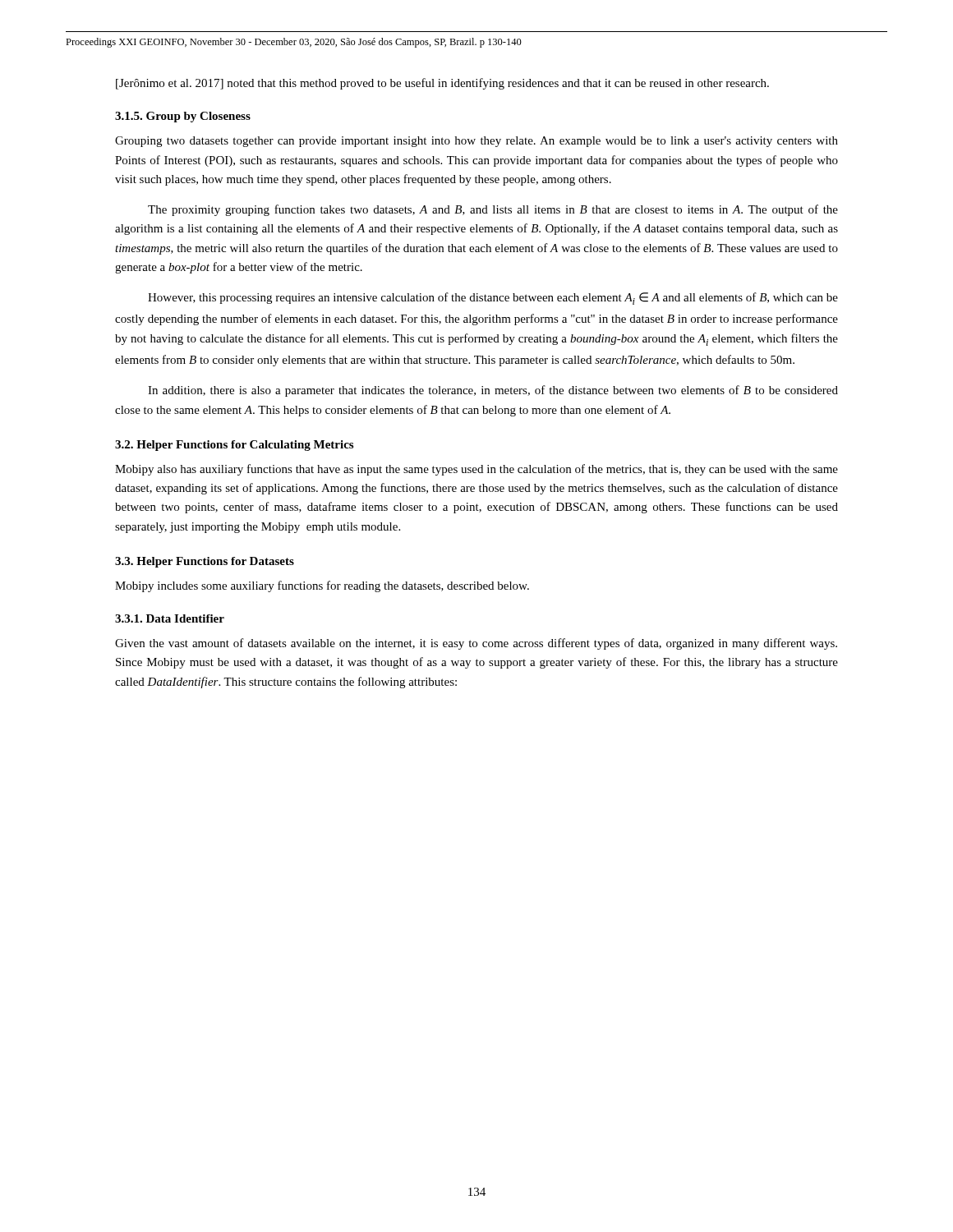Navigate to the region starting "3.3. Helper Functions for Datasets"

(204, 561)
